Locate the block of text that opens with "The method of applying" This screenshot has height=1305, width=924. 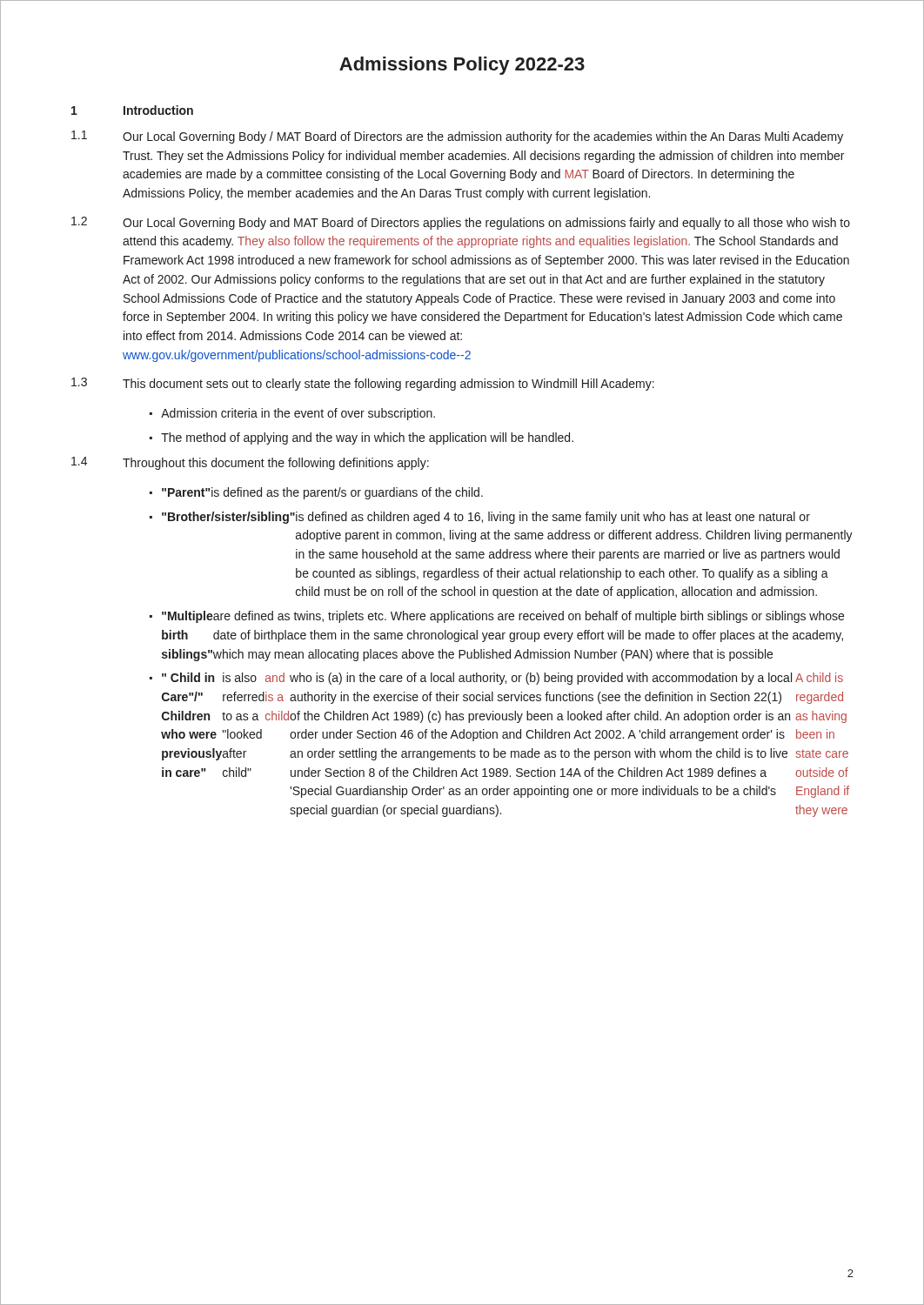(368, 437)
